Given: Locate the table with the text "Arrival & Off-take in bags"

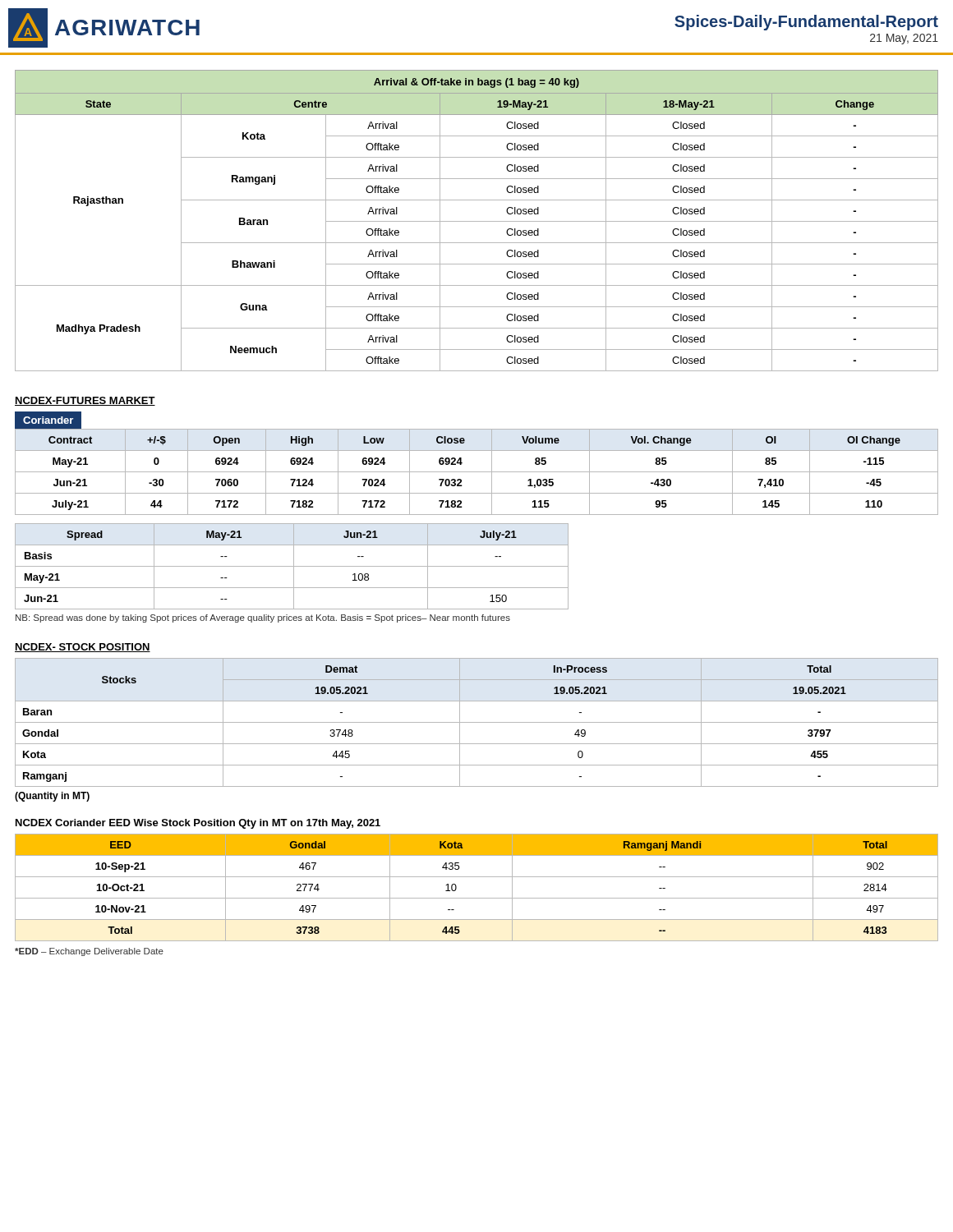Looking at the screenshot, I should click(x=476, y=221).
